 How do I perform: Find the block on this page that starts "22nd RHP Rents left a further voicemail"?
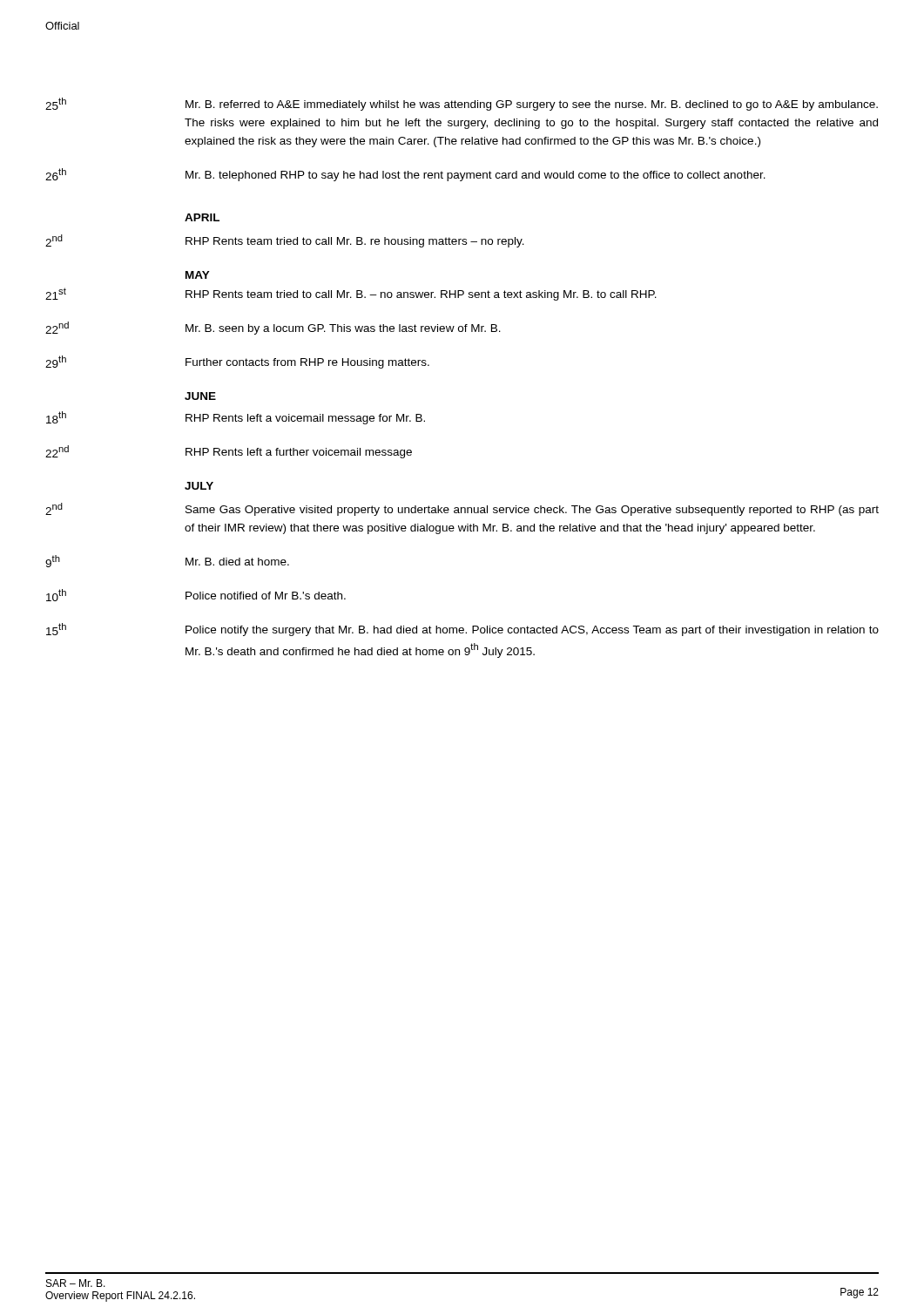pyautogui.click(x=229, y=452)
